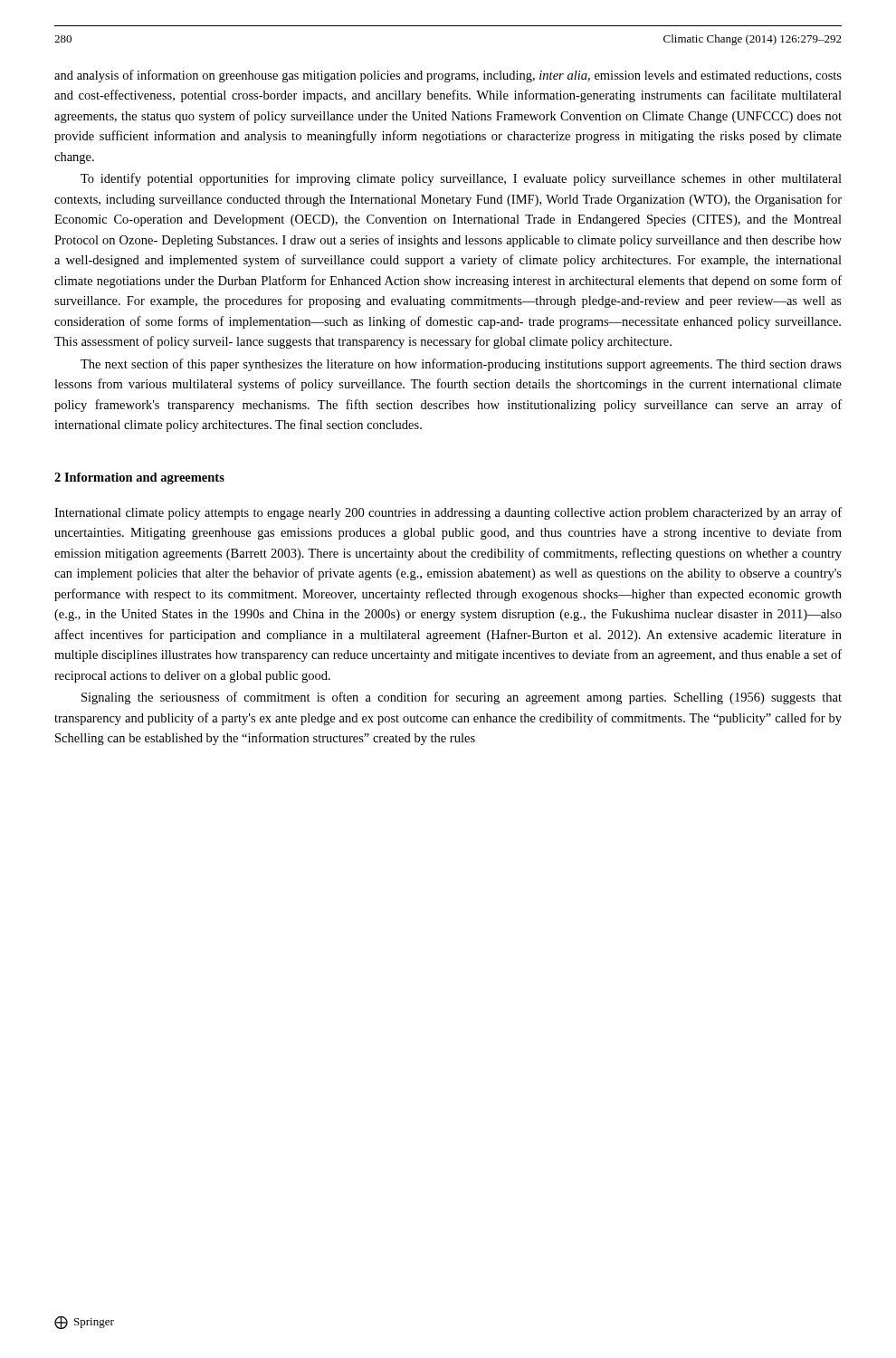Select the block starting "and analysis of information on greenhouse gas mitigation"
The height and width of the screenshot is (1358, 896).
[x=448, y=116]
